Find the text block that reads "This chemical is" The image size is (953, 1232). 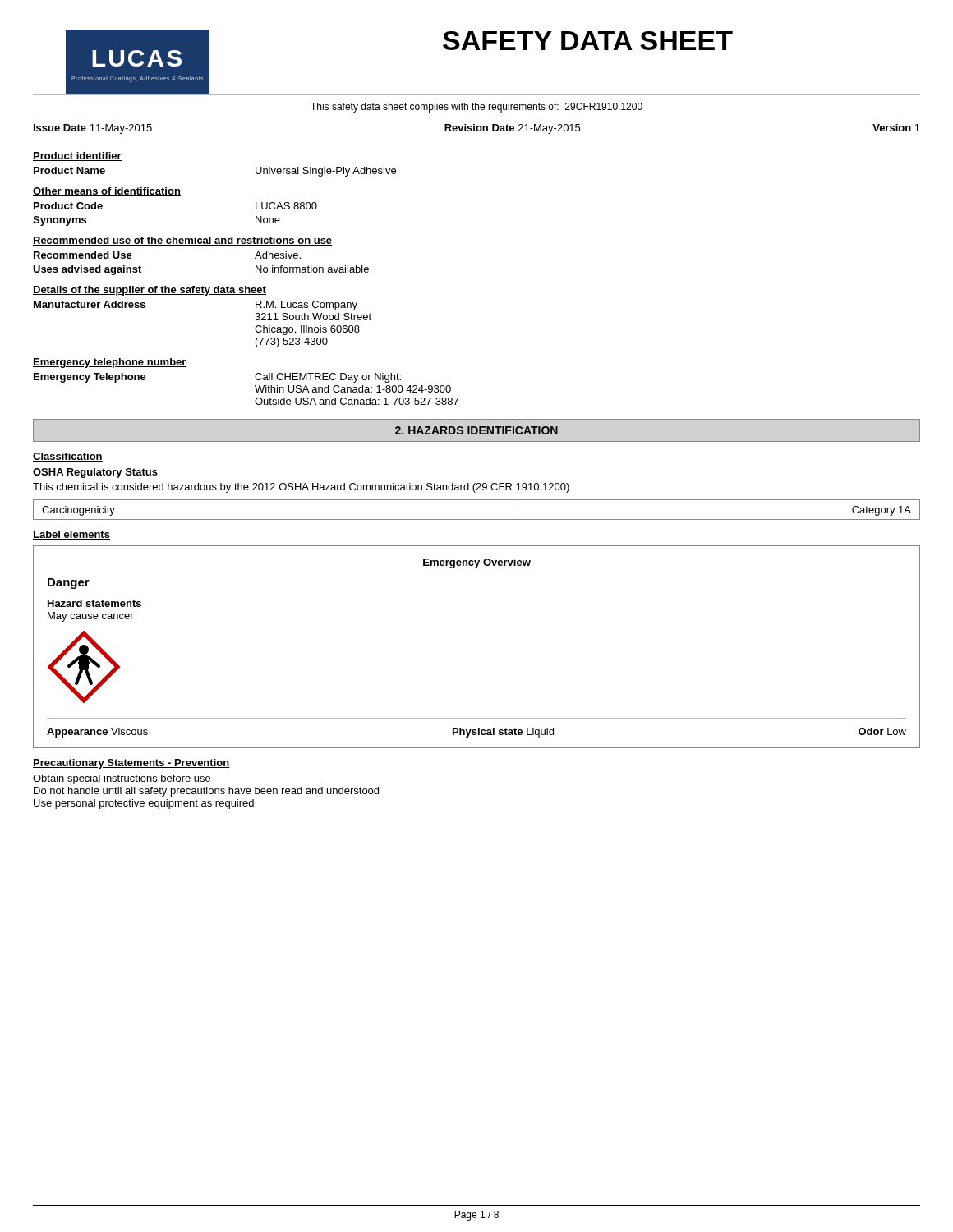[301, 487]
